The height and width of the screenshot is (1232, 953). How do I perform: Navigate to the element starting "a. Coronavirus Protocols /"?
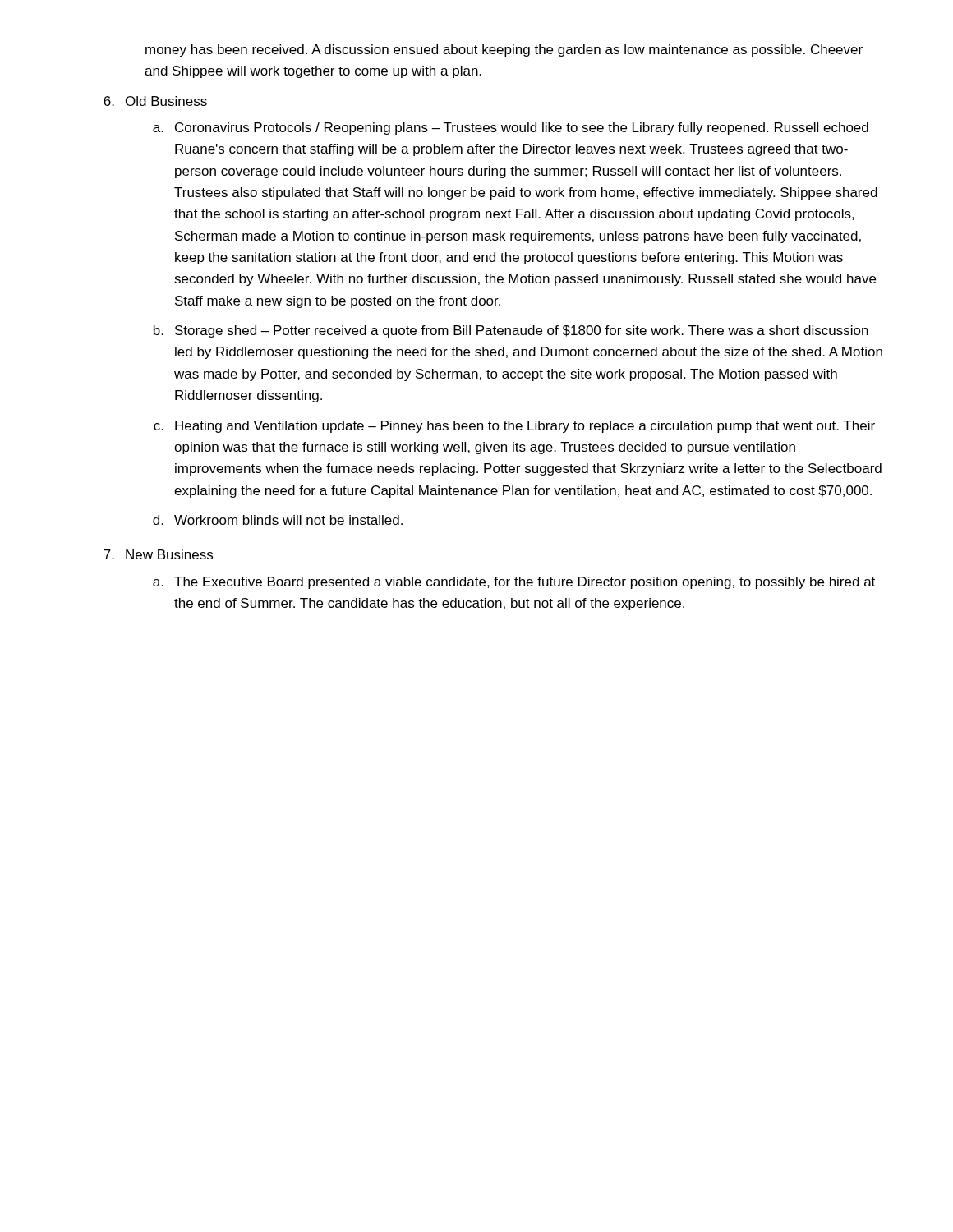pyautogui.click(x=506, y=215)
